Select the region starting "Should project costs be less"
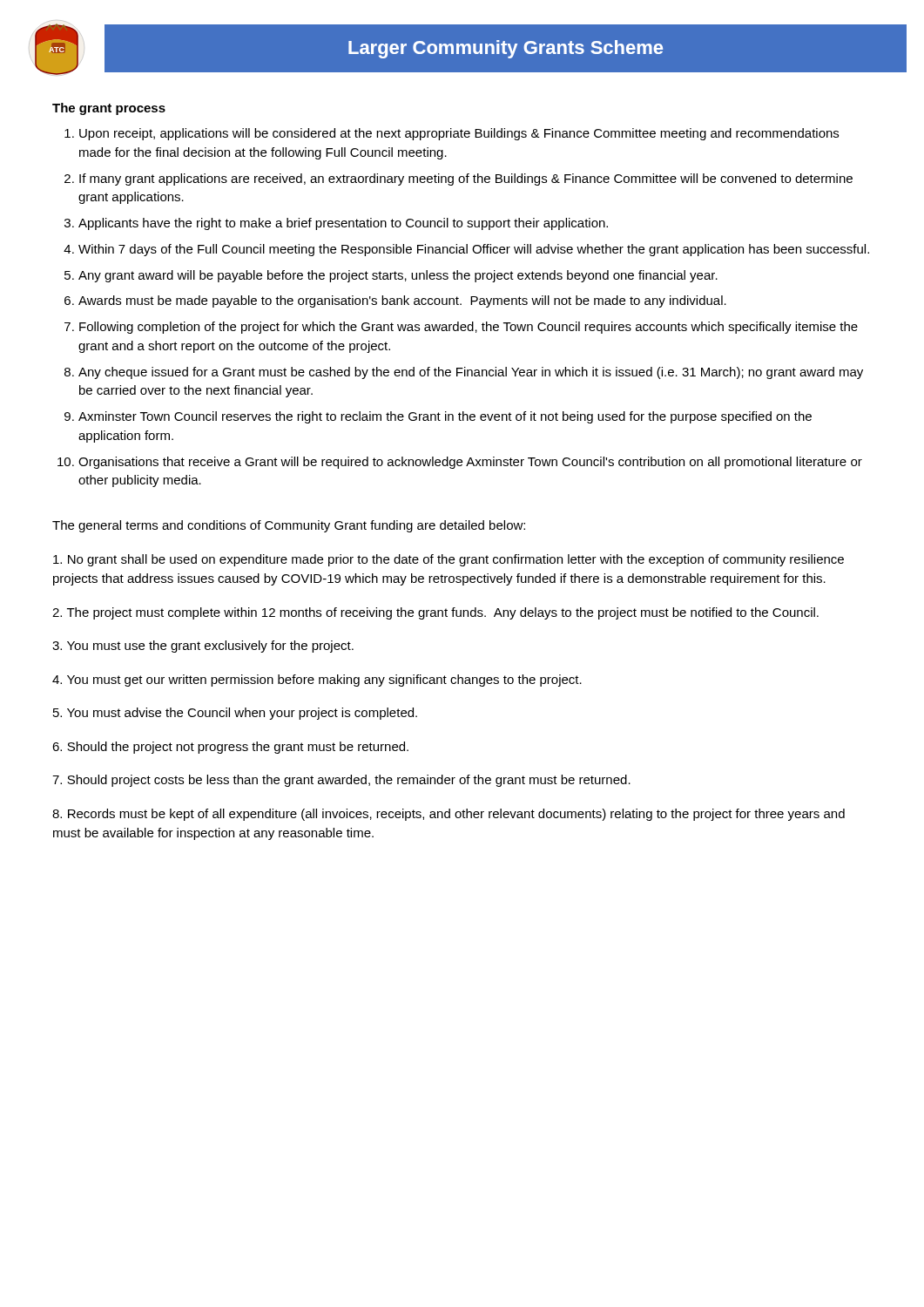924x1307 pixels. (342, 779)
